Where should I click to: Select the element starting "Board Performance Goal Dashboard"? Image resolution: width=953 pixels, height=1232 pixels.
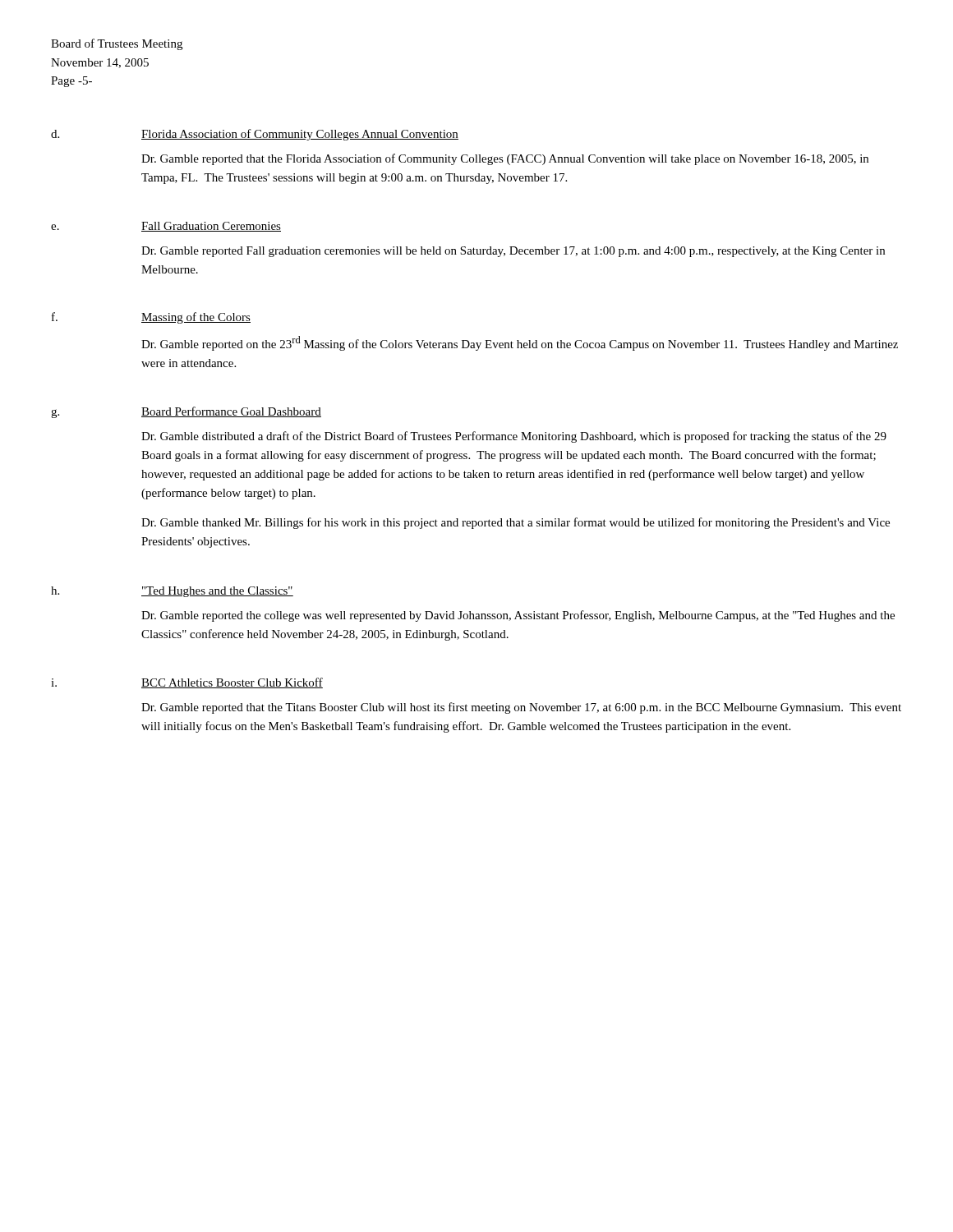(x=231, y=411)
